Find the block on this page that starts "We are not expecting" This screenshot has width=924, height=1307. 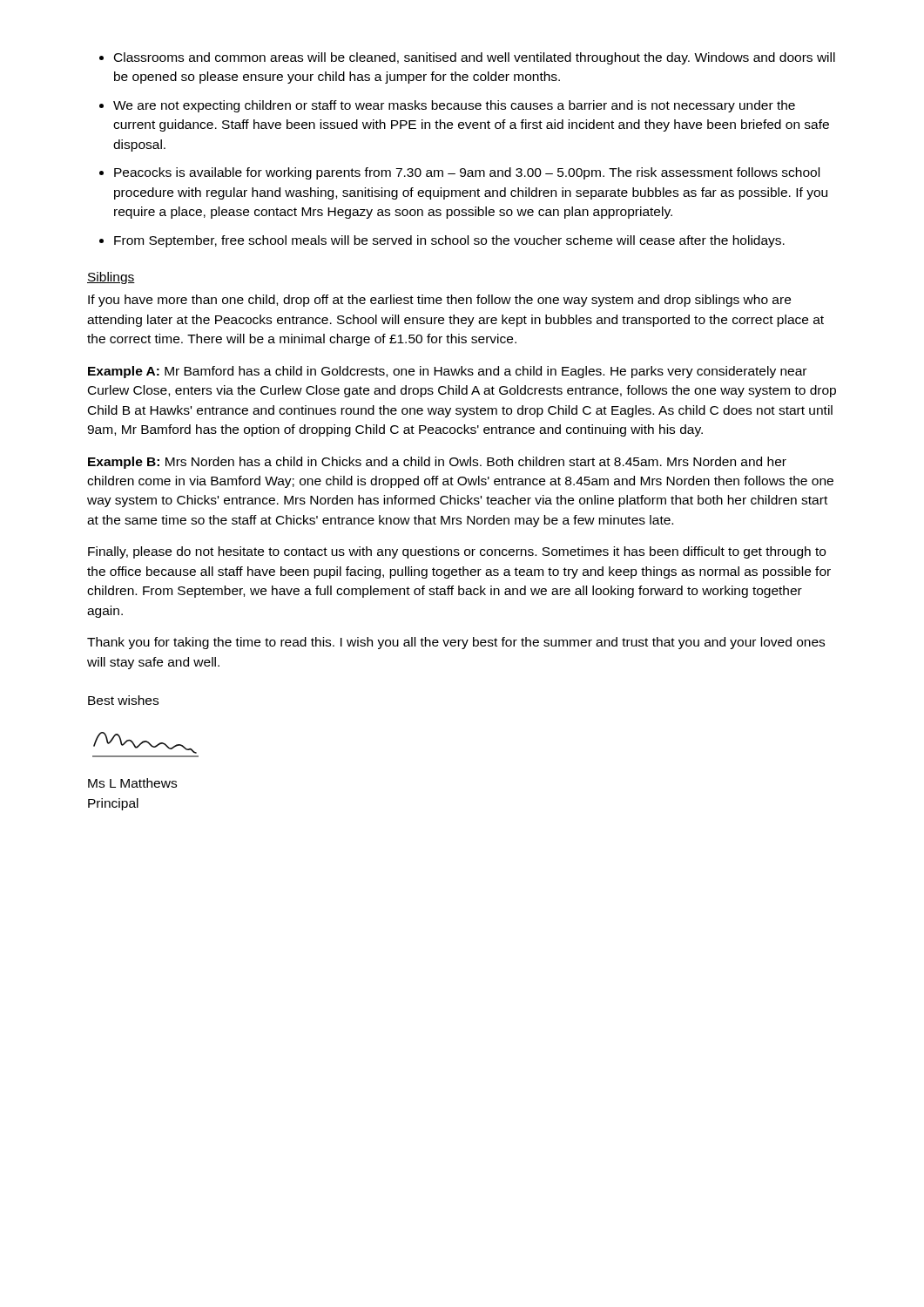click(471, 124)
